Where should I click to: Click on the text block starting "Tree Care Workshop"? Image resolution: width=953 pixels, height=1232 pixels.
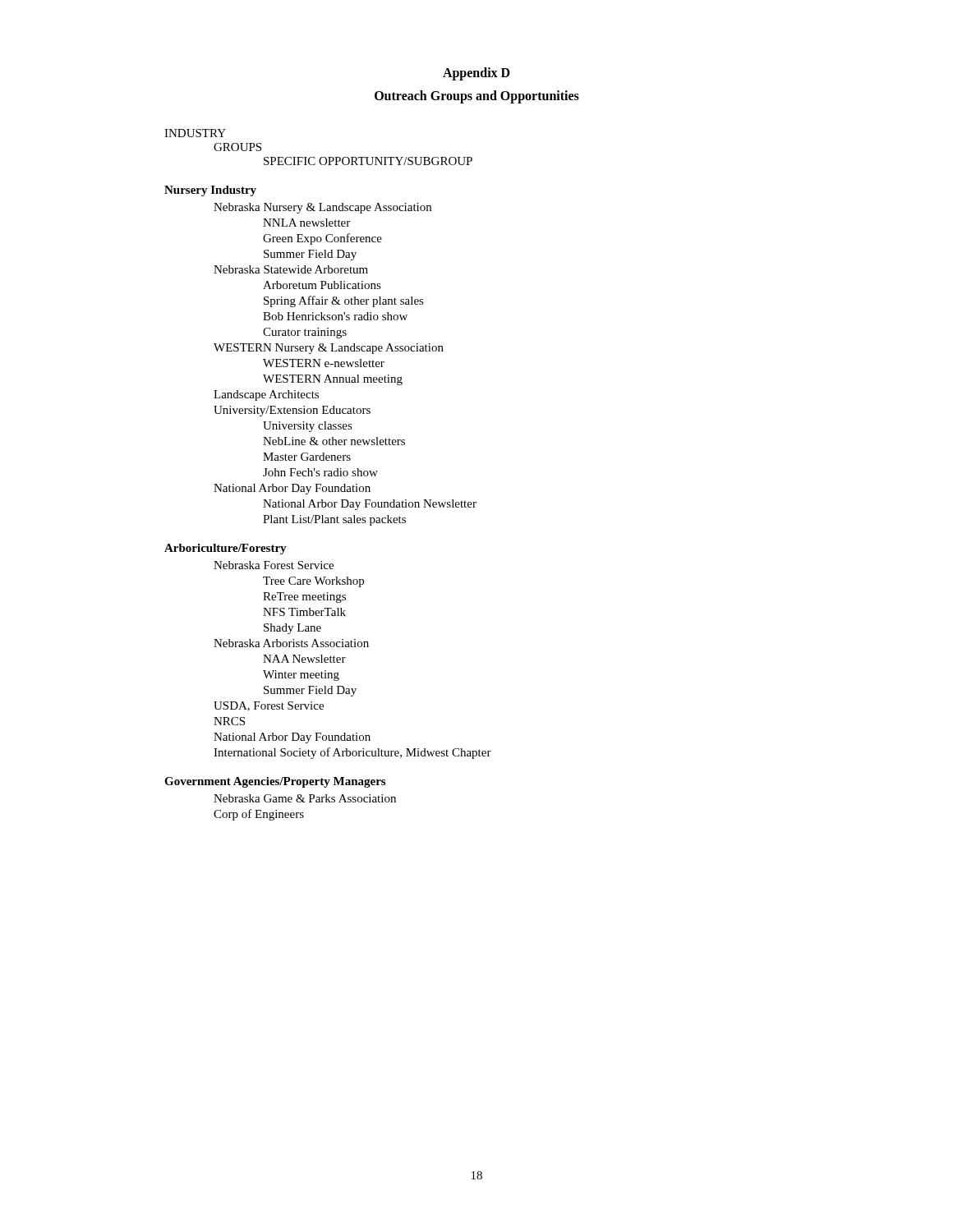pos(314,581)
